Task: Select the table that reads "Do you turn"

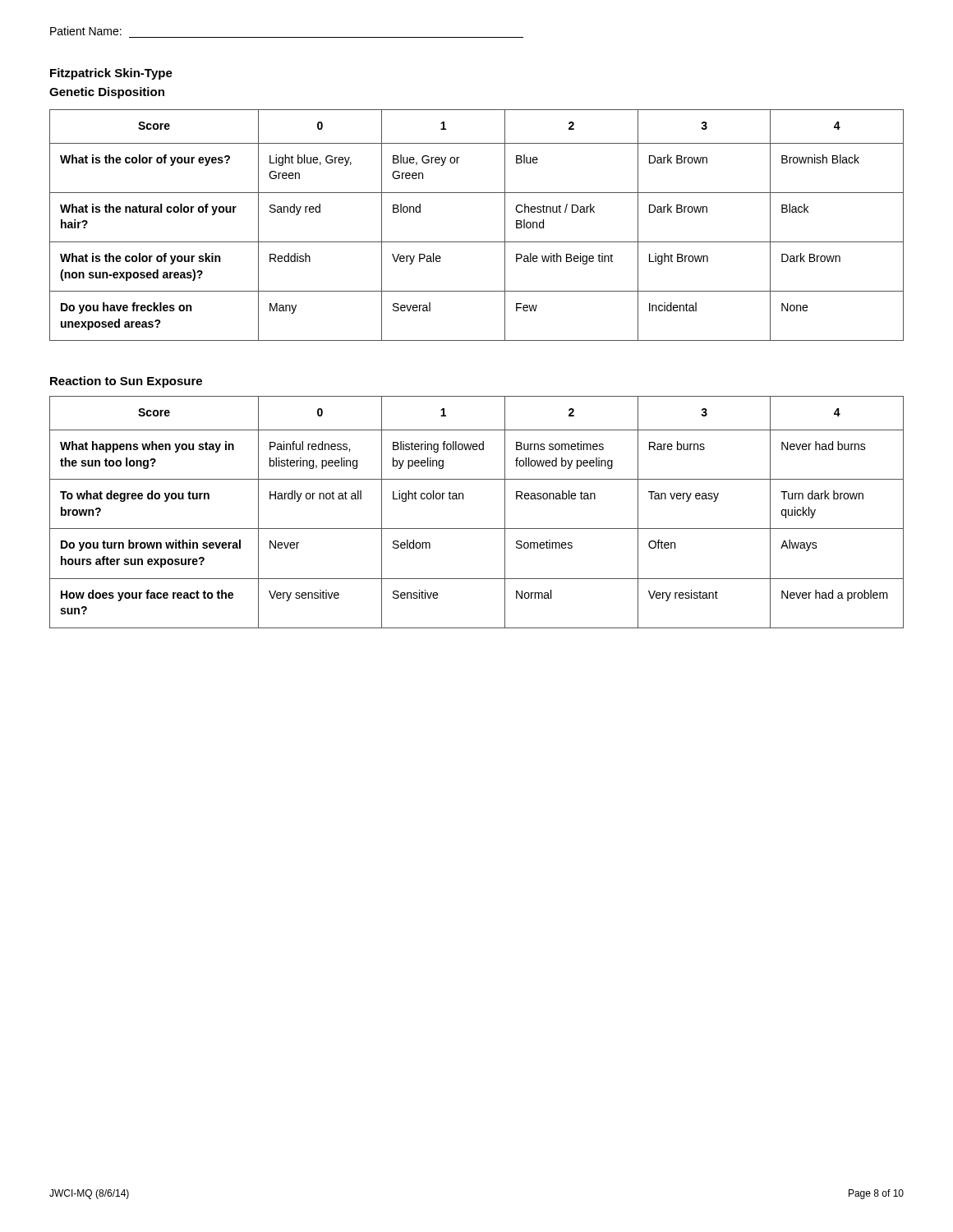Action: tap(476, 512)
